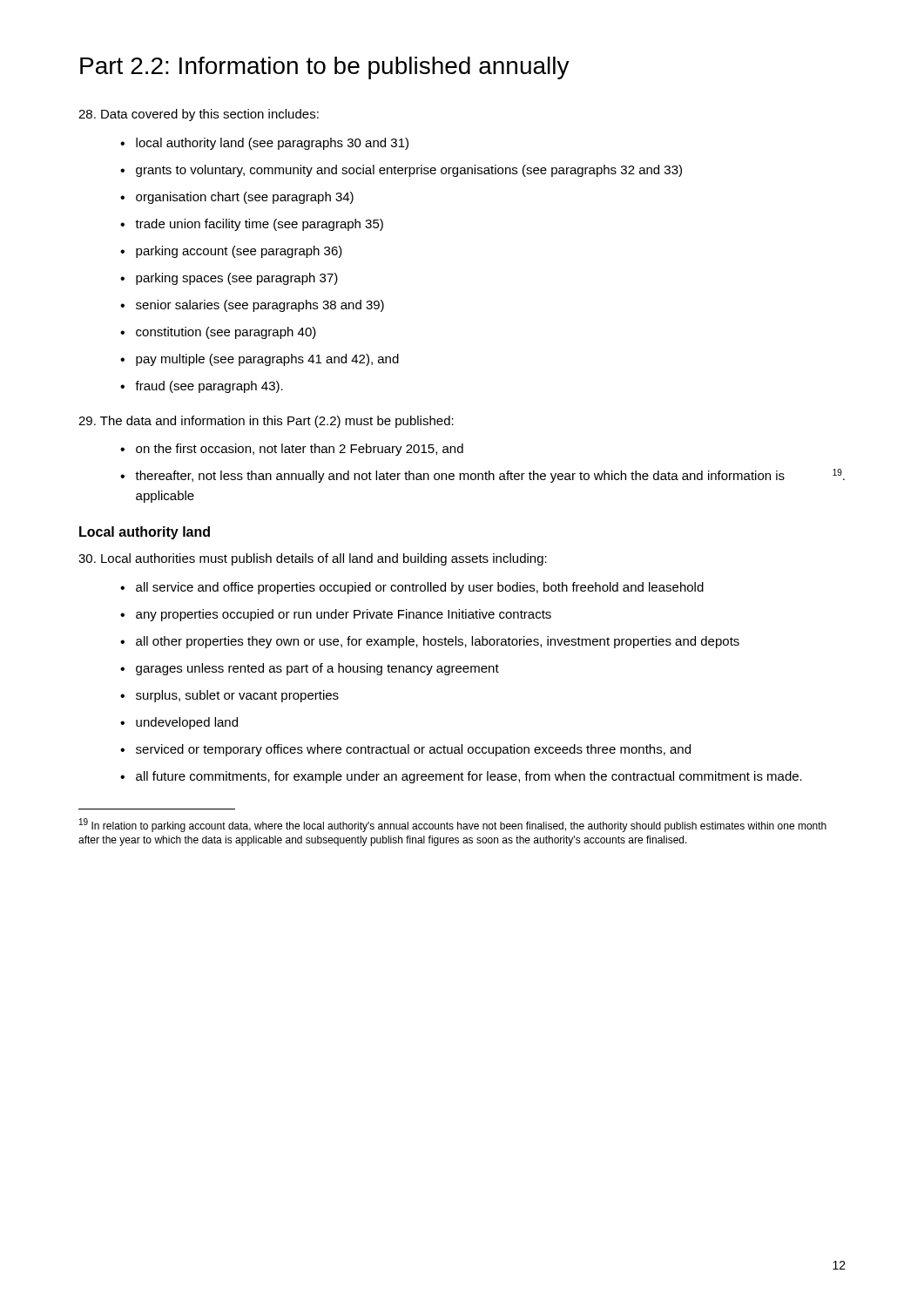The height and width of the screenshot is (1307, 924).
Task: Point to the text starting "pay multiple (see paragraphs 41 and"
Action: click(x=267, y=358)
